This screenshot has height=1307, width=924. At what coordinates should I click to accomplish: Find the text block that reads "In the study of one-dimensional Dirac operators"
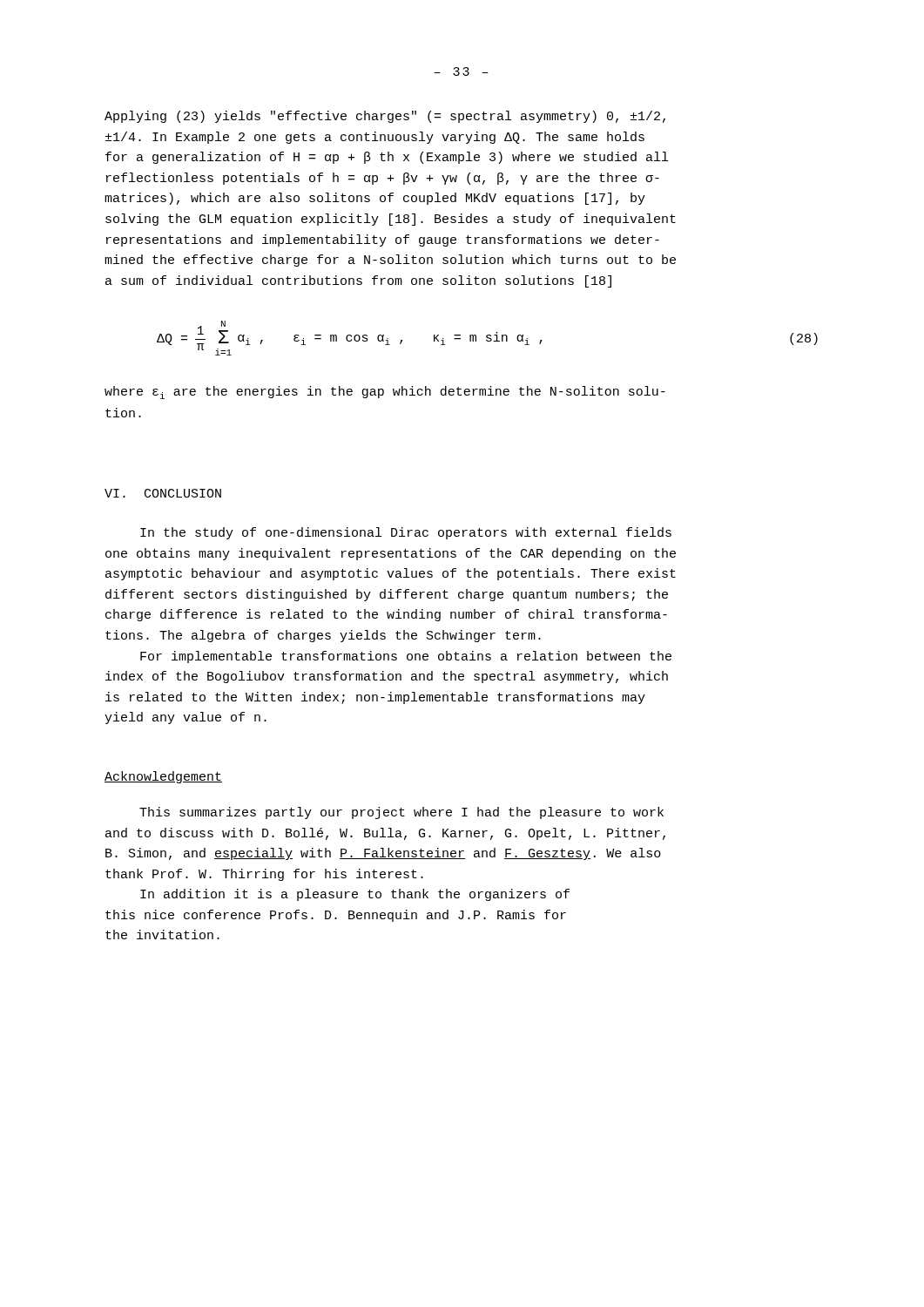(391, 585)
